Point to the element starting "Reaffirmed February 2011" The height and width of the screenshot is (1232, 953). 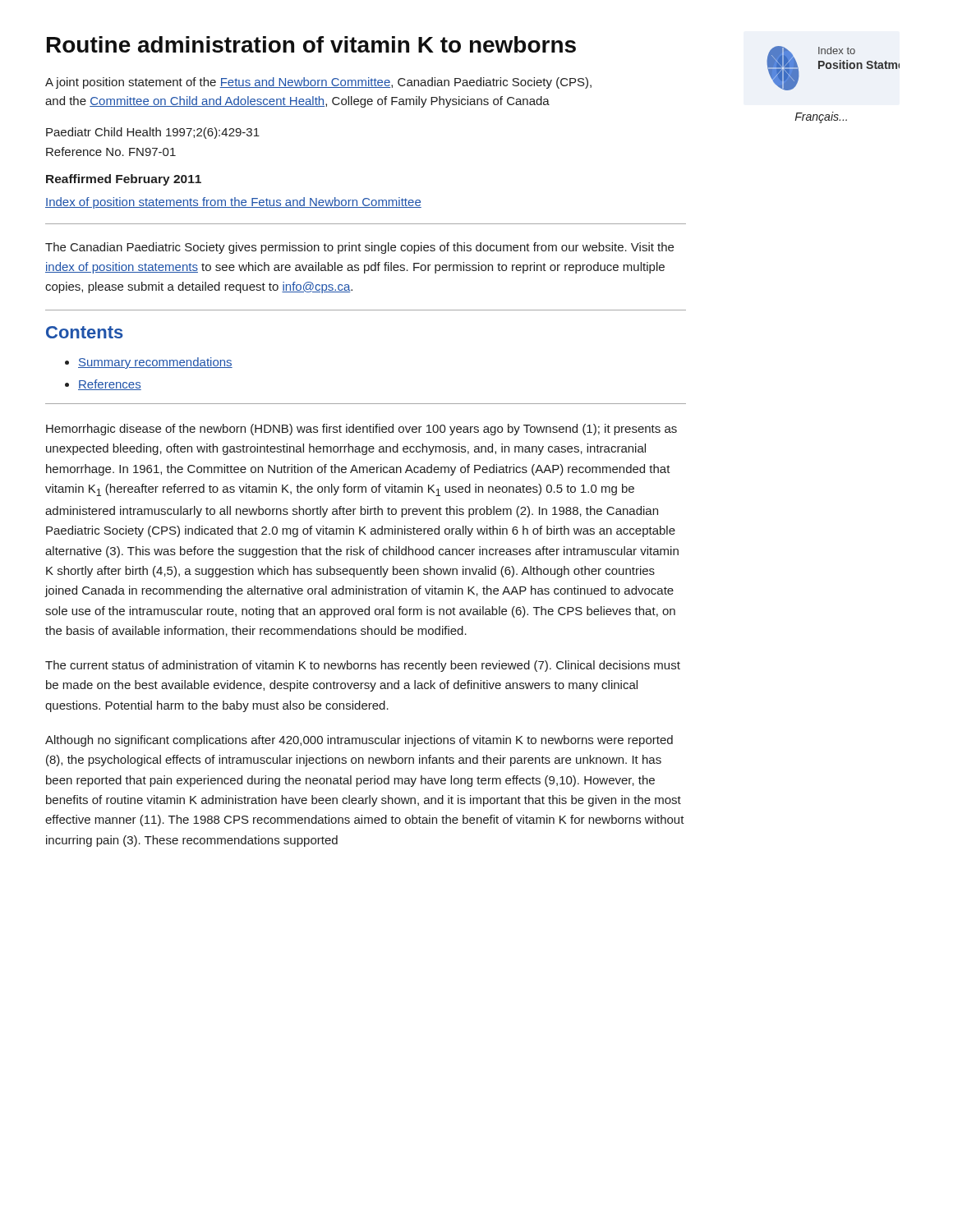click(x=123, y=179)
